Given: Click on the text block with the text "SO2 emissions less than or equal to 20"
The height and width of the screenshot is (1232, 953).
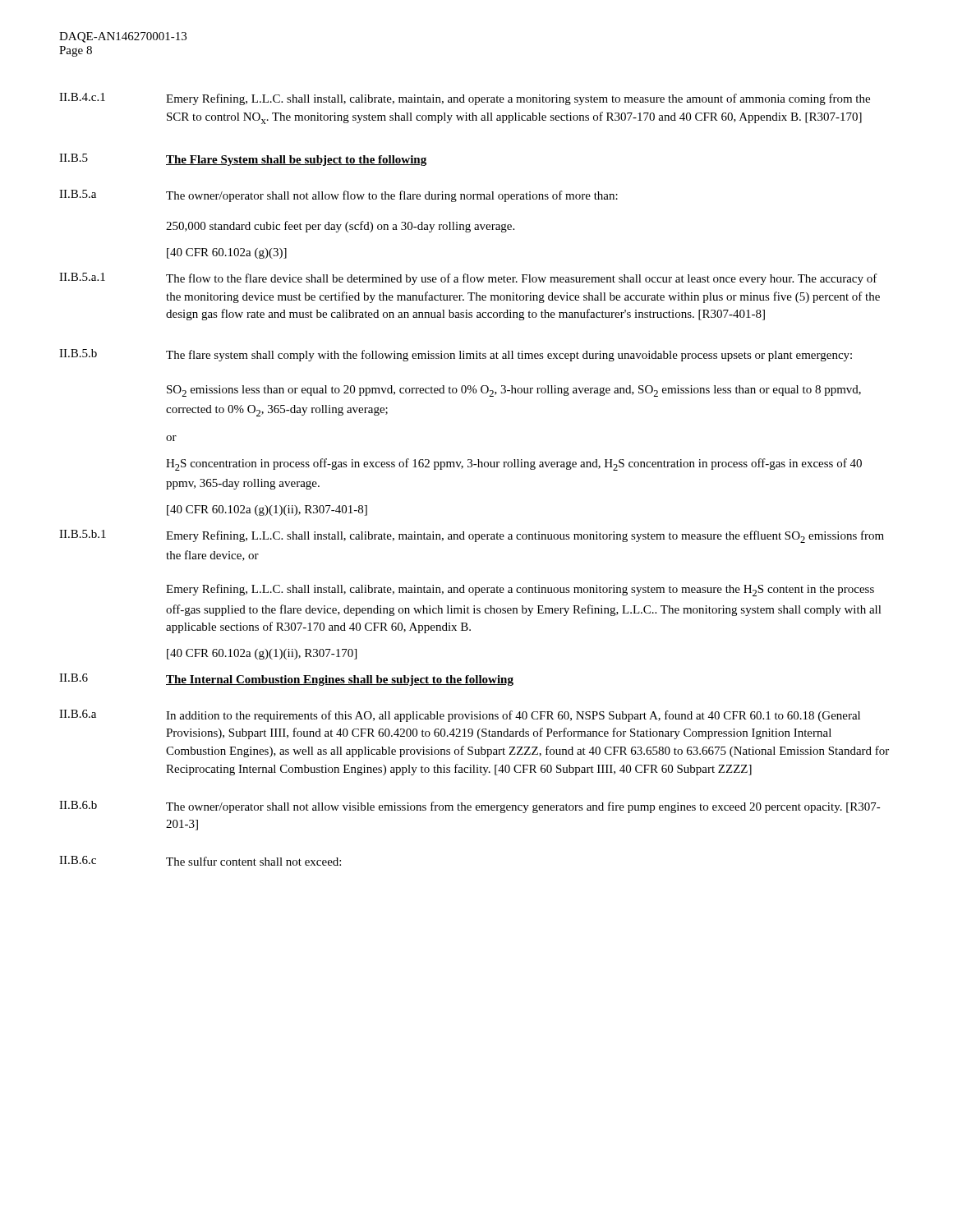Looking at the screenshot, I should (530, 401).
